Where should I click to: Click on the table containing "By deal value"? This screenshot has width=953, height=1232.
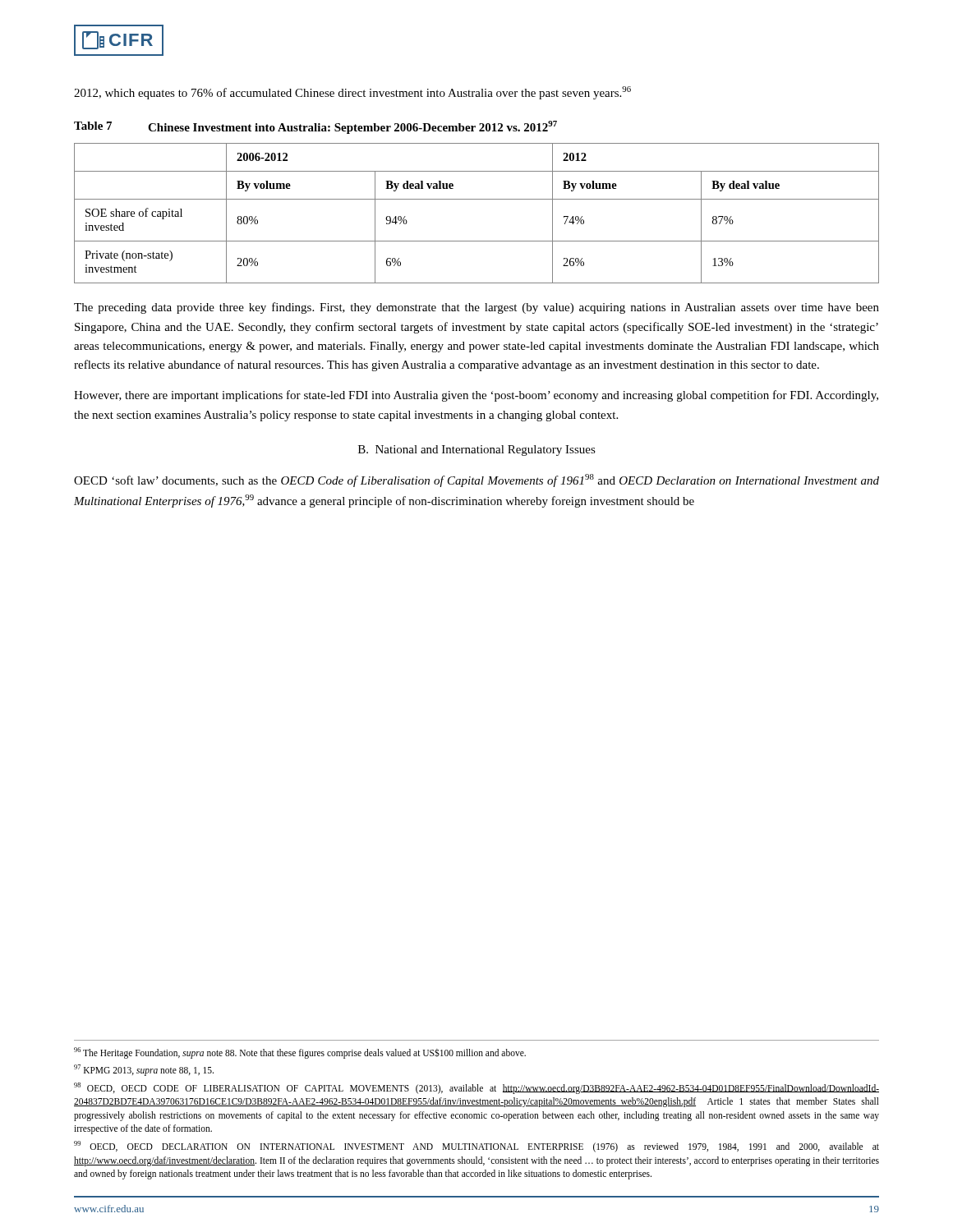[476, 213]
